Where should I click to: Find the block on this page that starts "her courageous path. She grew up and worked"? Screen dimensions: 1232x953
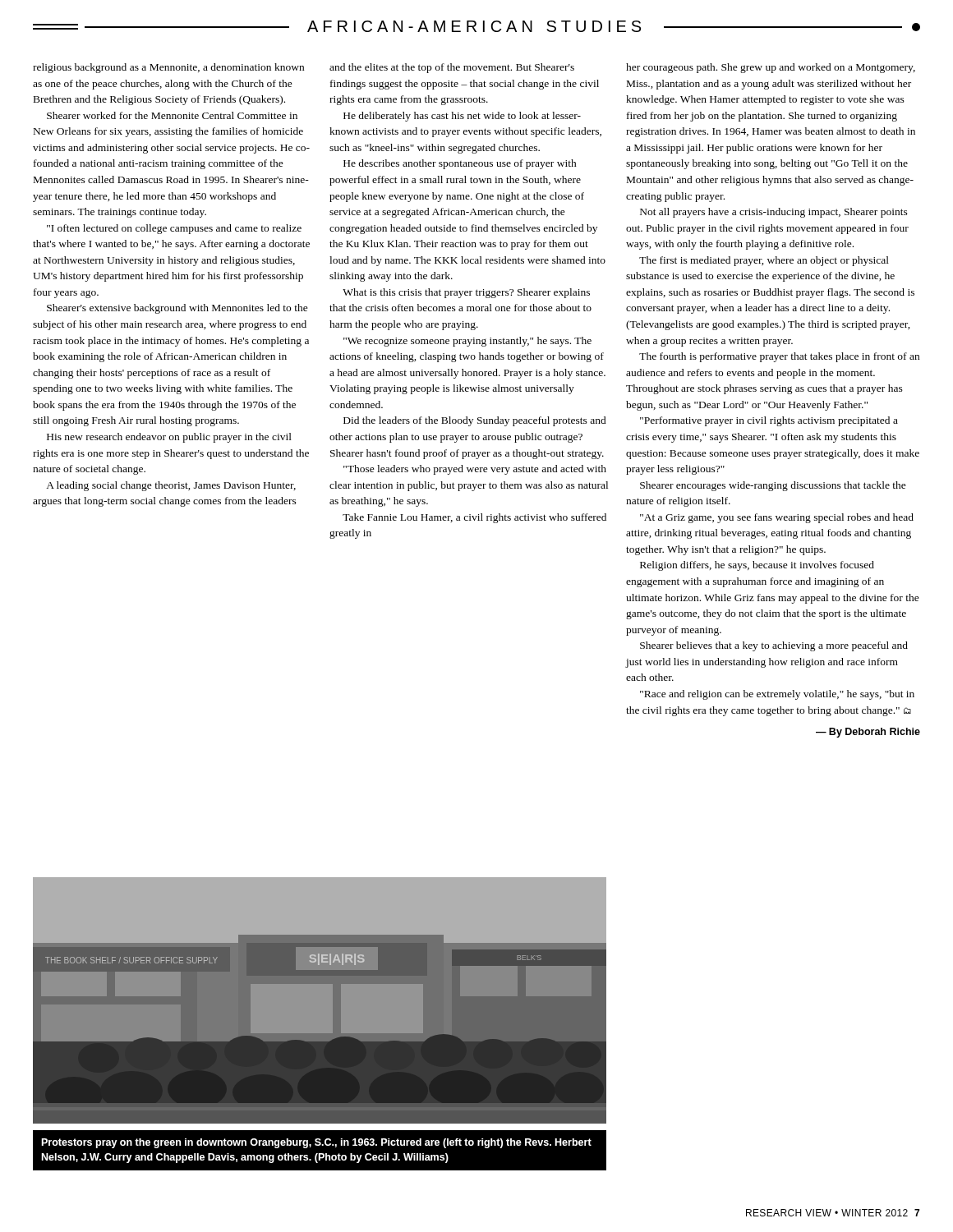pos(773,389)
